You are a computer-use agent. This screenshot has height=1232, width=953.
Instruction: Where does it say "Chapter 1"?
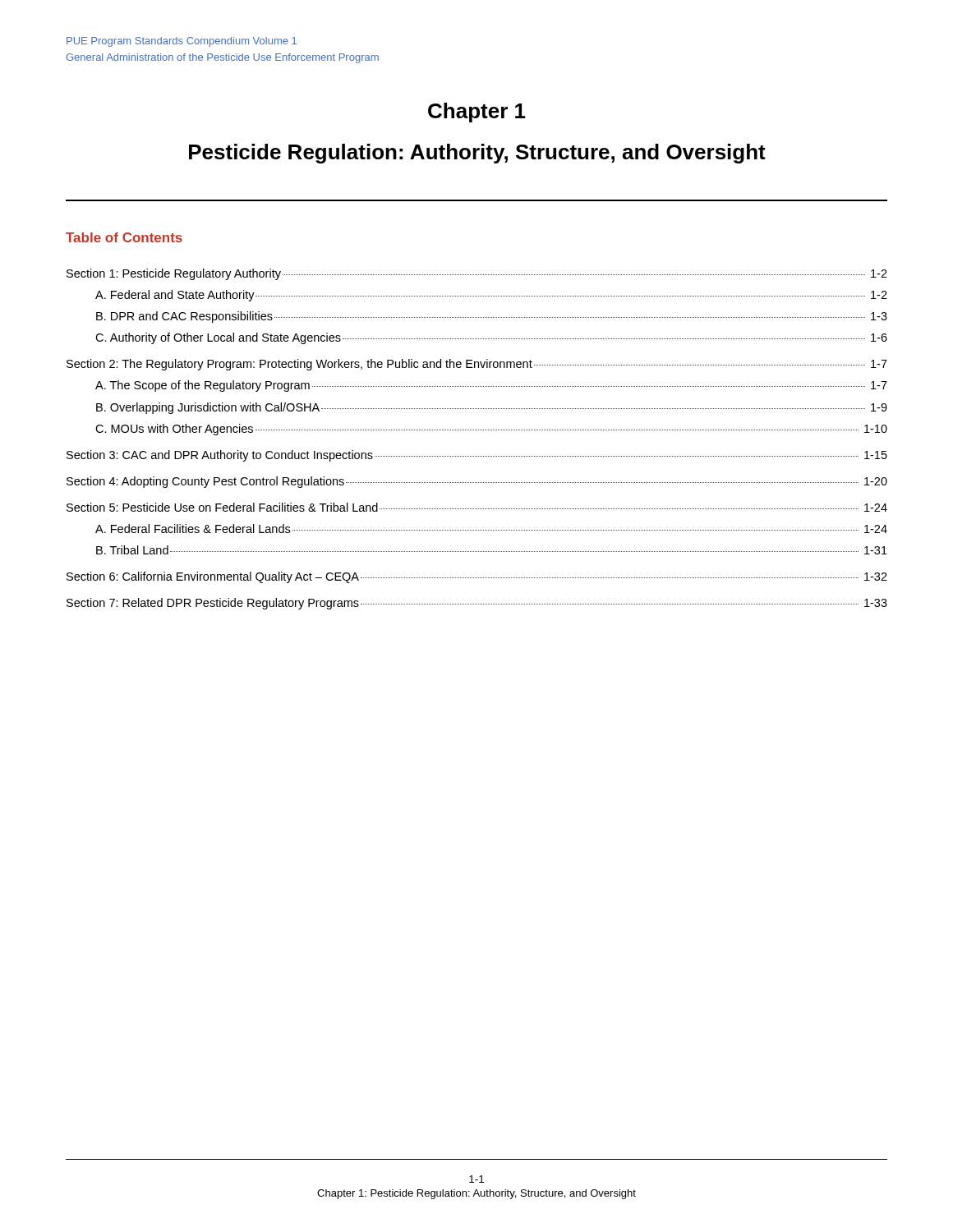476,111
